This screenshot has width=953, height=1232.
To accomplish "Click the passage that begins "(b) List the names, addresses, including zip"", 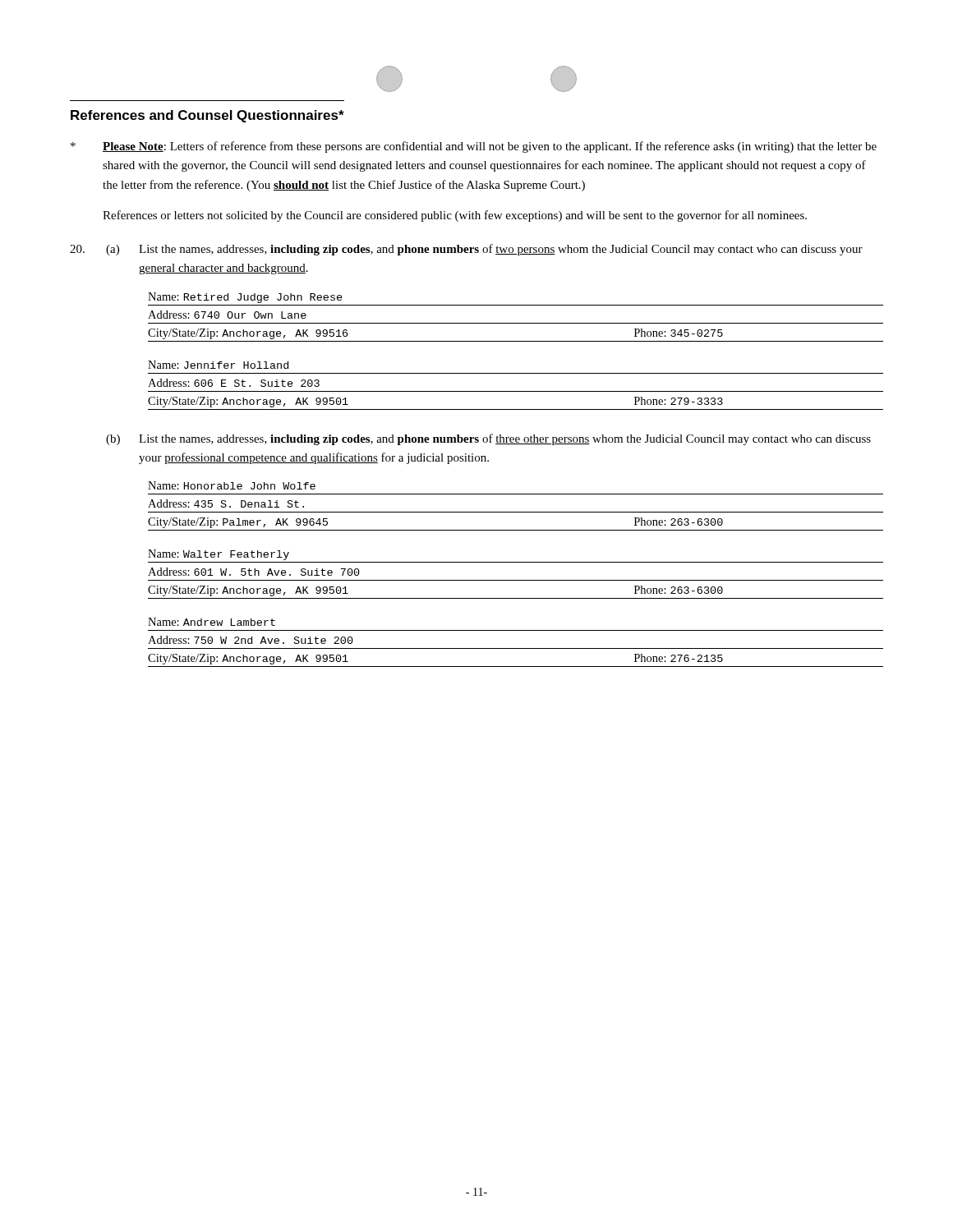I will (x=476, y=448).
